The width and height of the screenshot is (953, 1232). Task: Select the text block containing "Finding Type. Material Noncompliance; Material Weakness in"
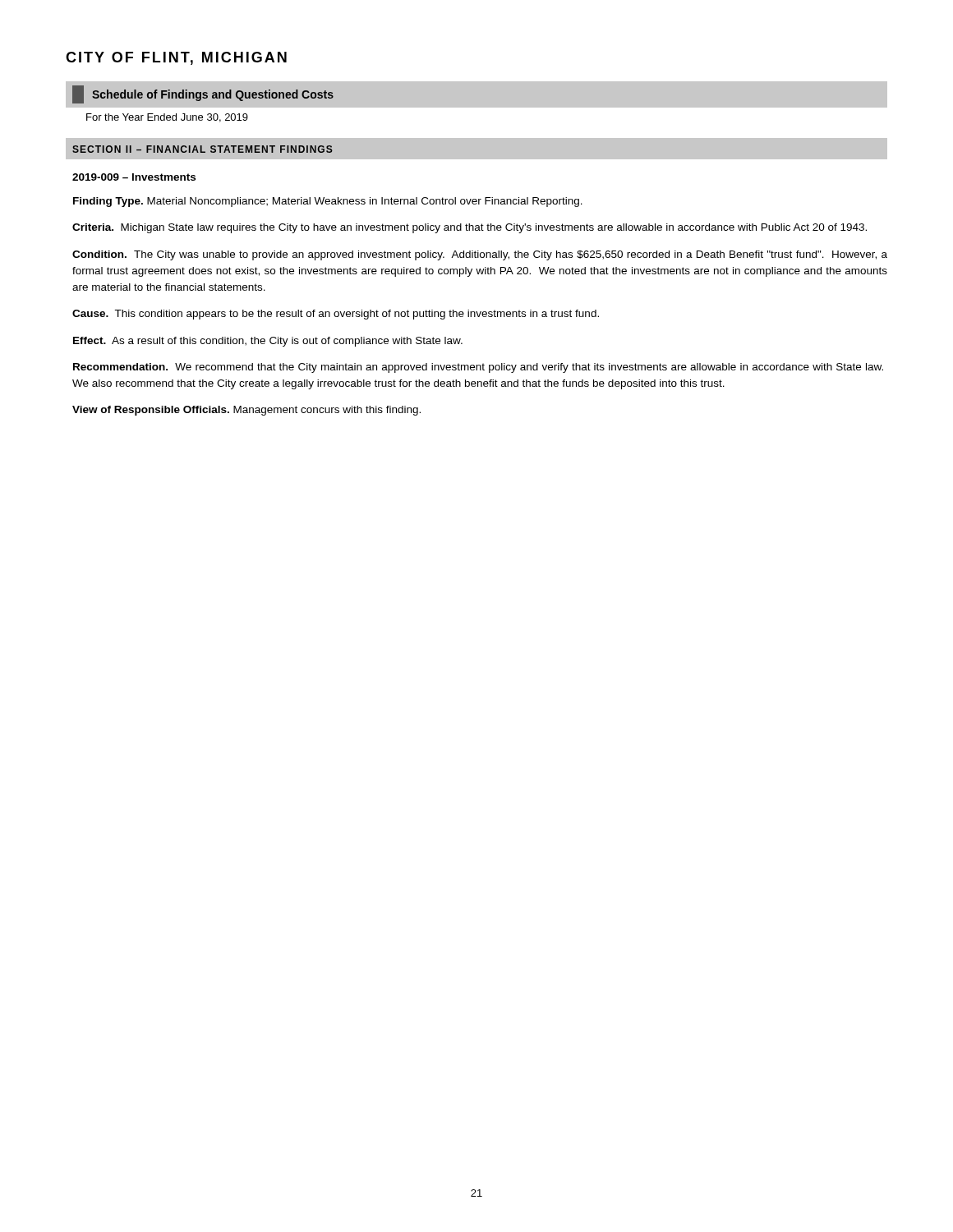[328, 201]
